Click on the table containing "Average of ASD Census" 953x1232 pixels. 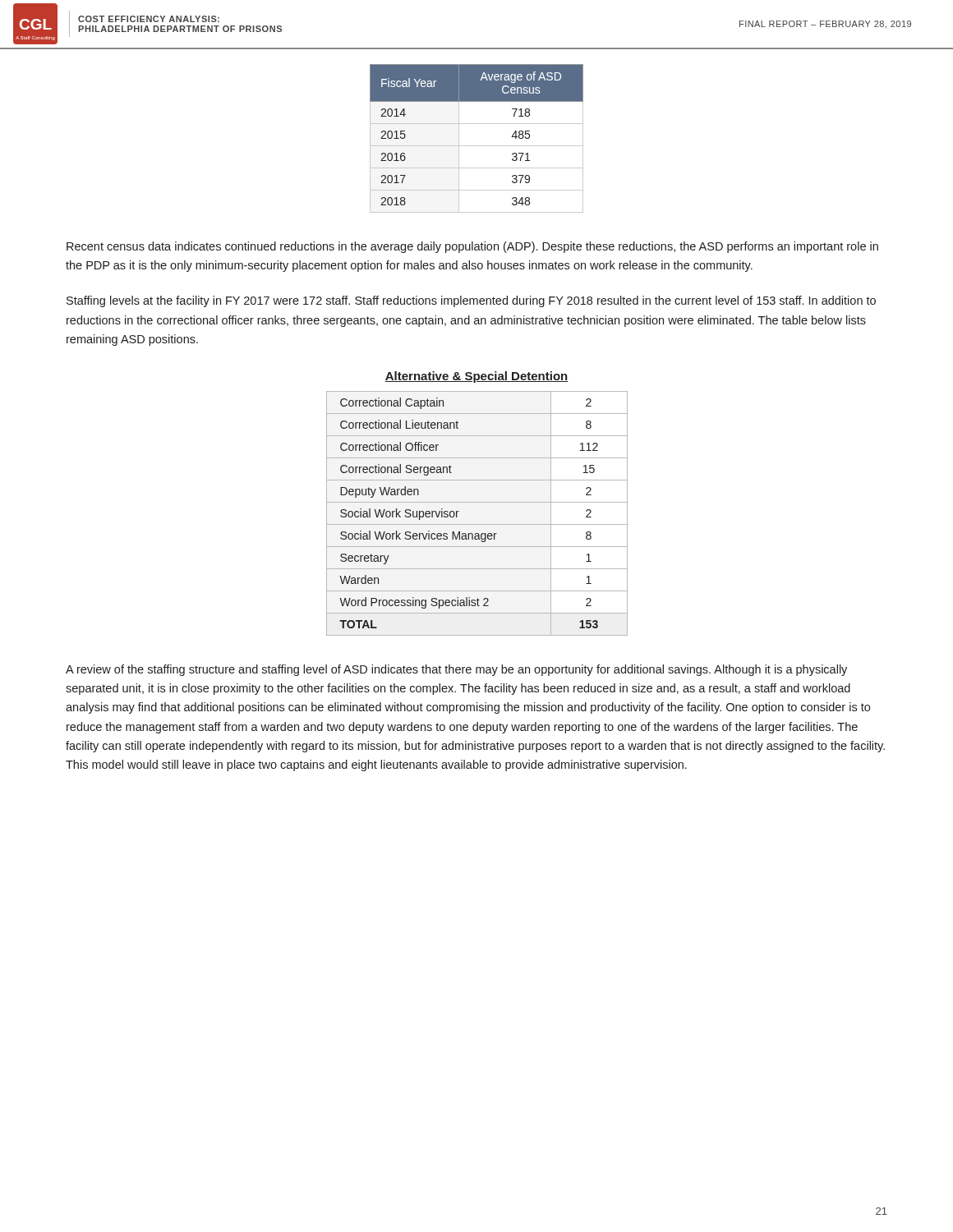pyautogui.click(x=476, y=138)
